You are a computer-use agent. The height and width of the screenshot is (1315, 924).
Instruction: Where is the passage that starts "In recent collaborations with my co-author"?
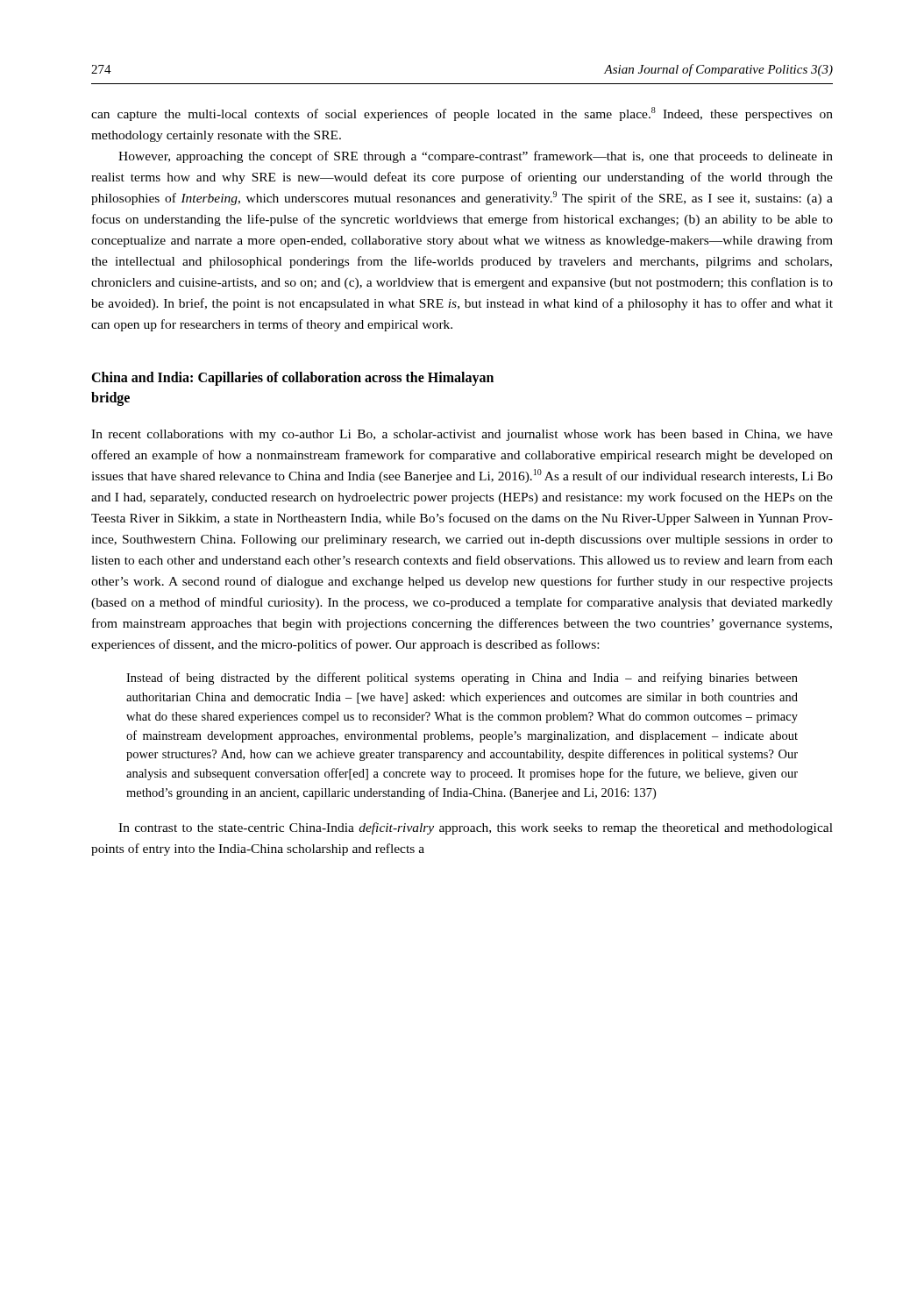462,539
